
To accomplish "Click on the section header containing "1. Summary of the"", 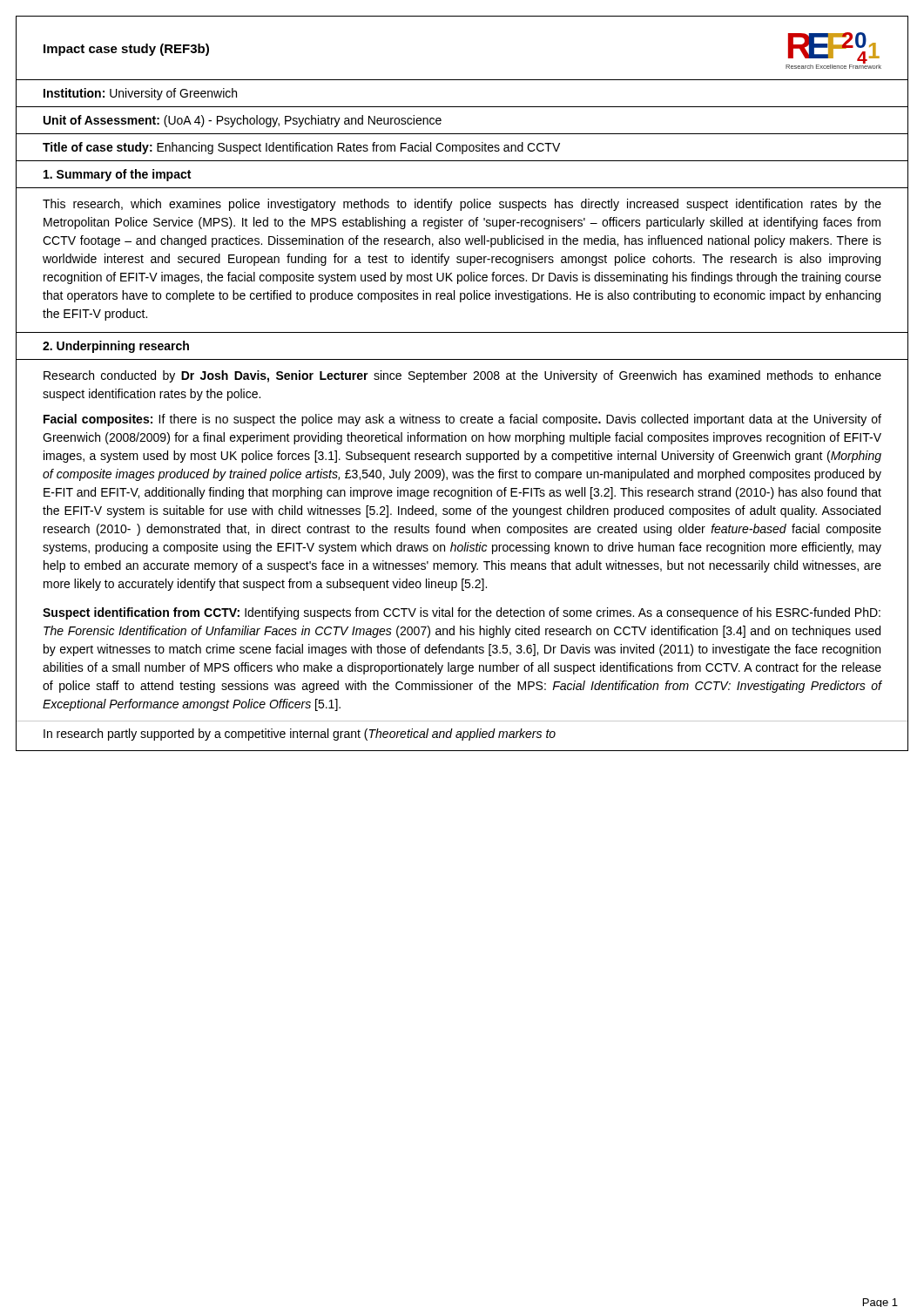I will 117,174.
